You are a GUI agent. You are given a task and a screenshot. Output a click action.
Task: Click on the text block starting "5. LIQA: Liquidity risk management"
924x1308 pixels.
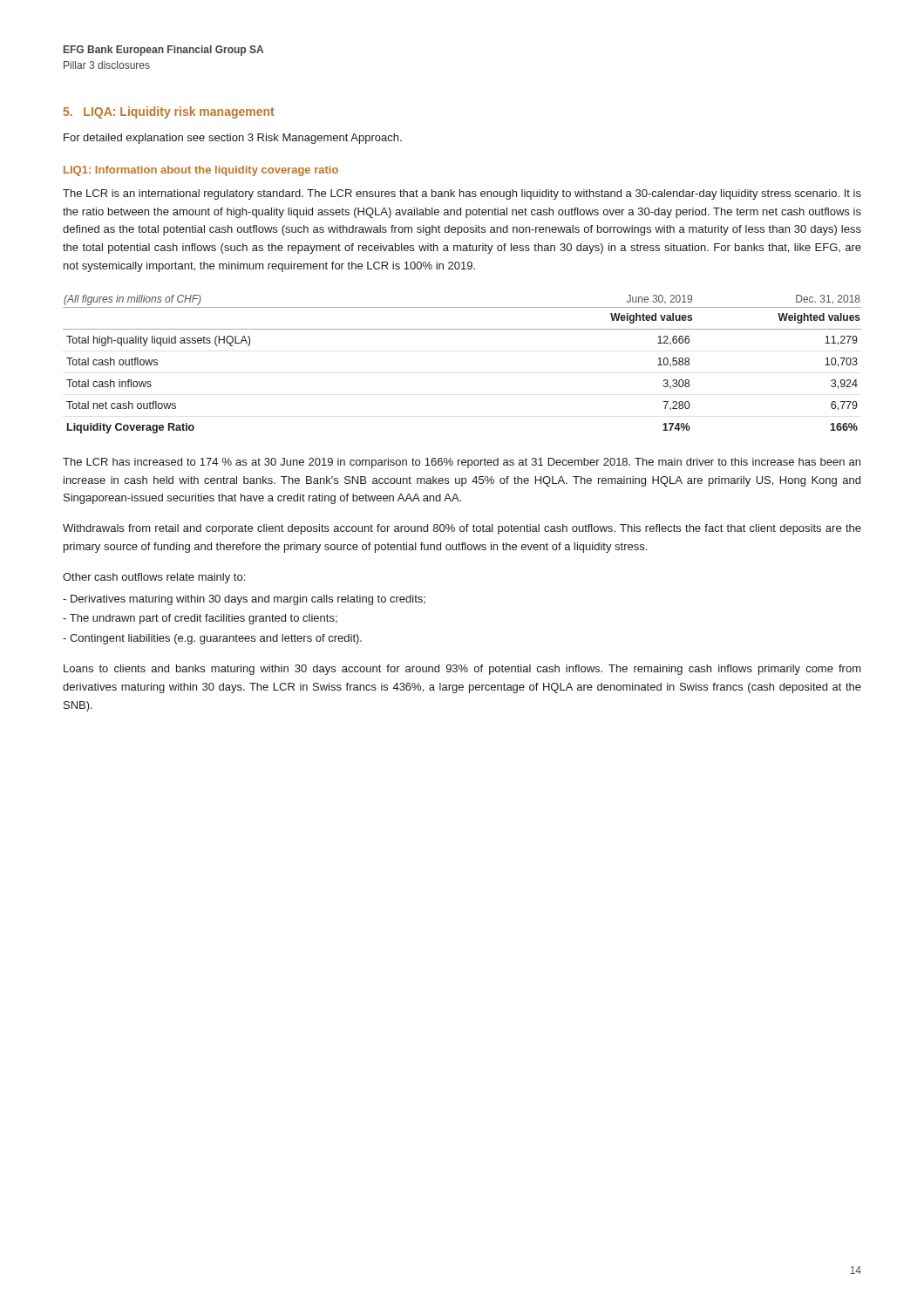click(x=169, y=112)
